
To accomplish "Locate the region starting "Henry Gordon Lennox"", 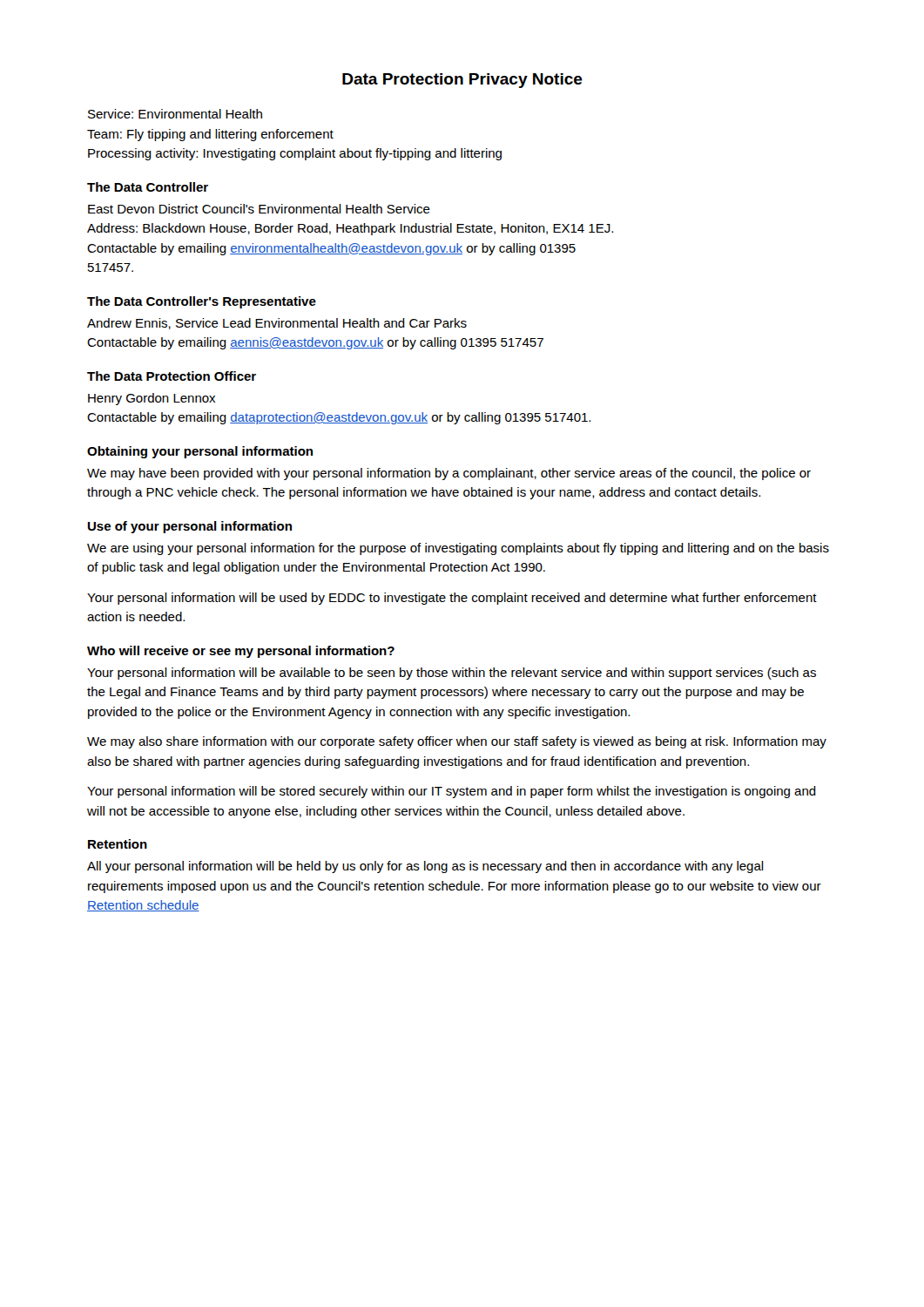I will point(339,407).
